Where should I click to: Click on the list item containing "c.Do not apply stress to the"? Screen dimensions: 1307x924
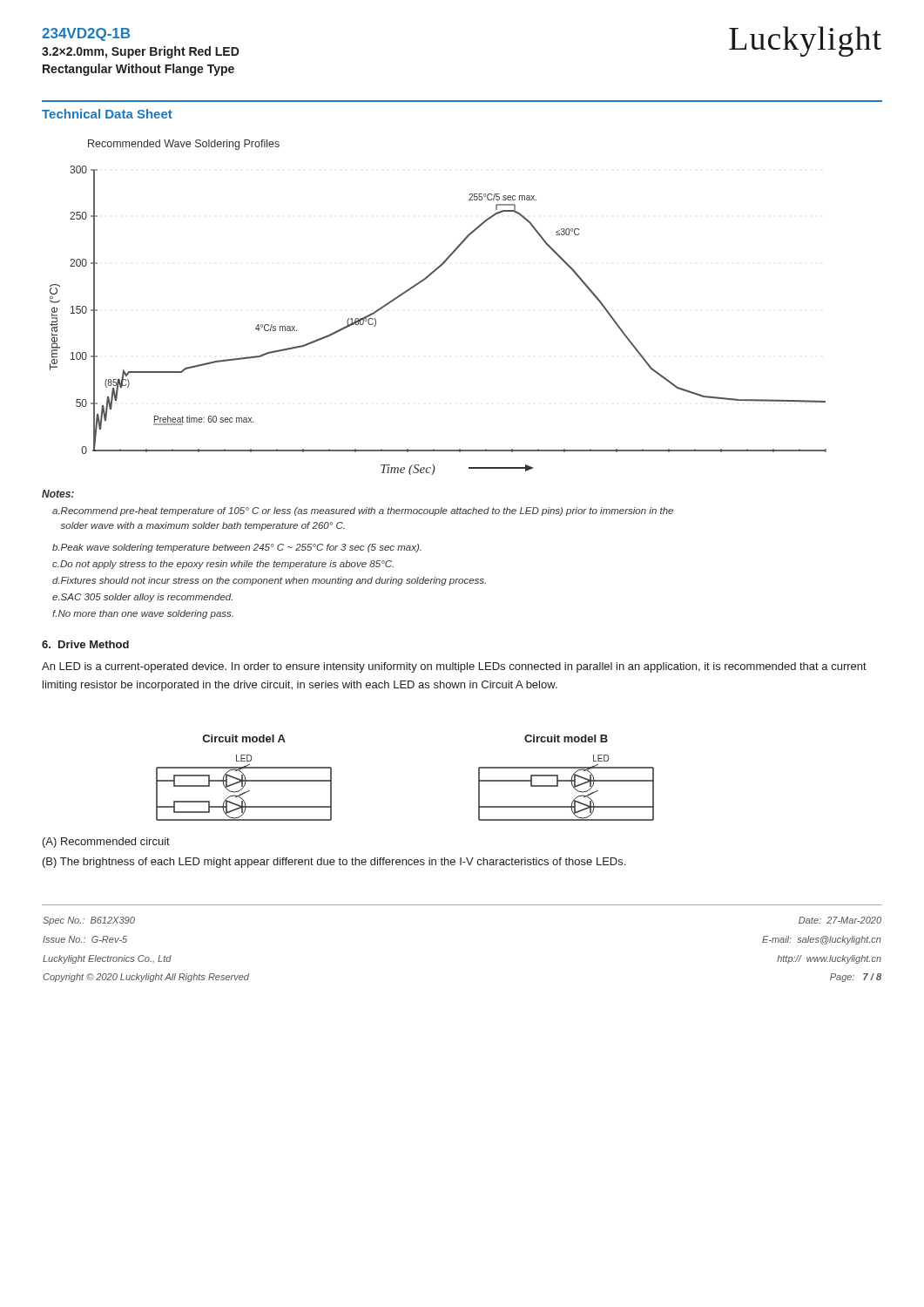point(224,564)
